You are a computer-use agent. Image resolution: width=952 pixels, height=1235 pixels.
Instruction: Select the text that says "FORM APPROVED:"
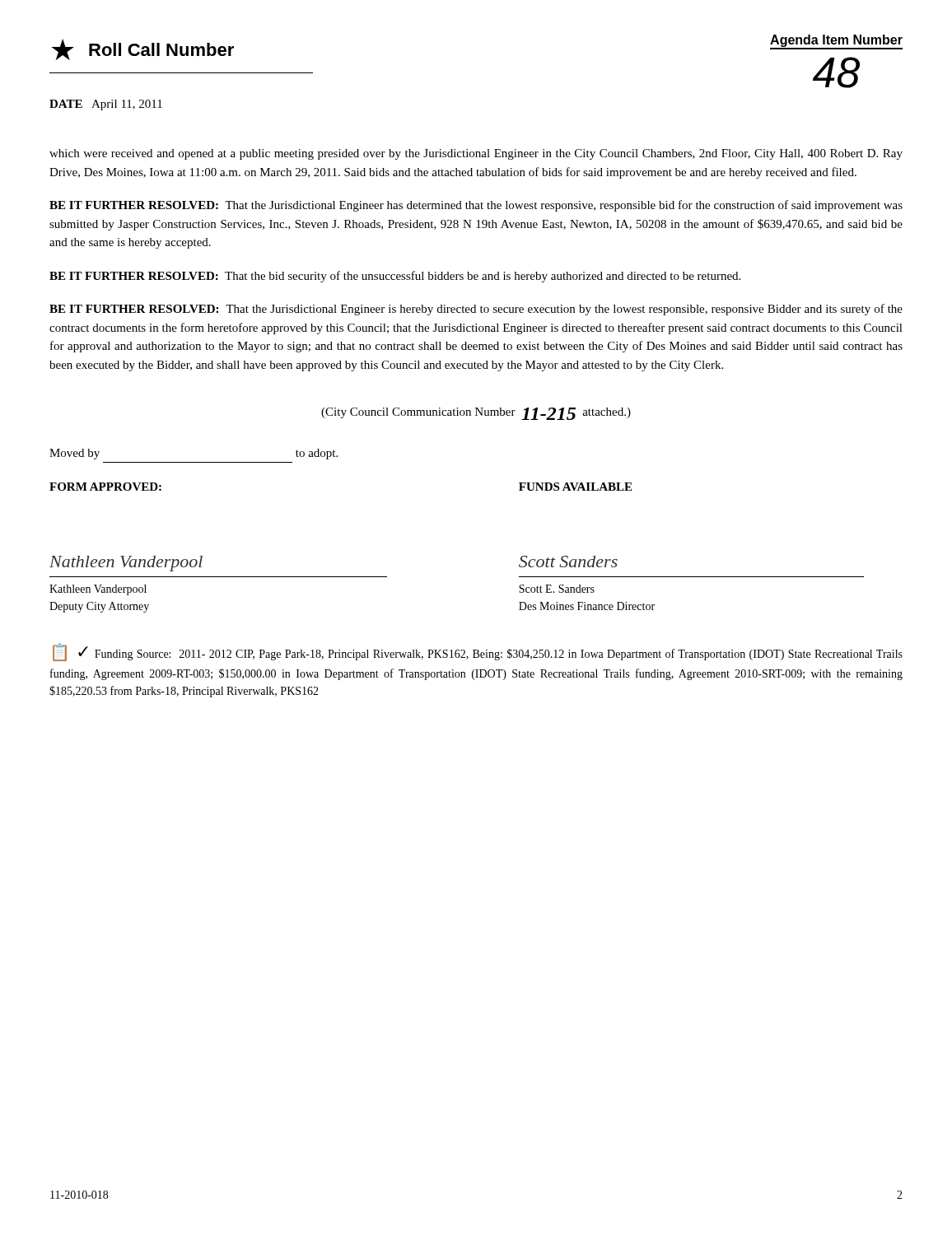pyautogui.click(x=106, y=486)
